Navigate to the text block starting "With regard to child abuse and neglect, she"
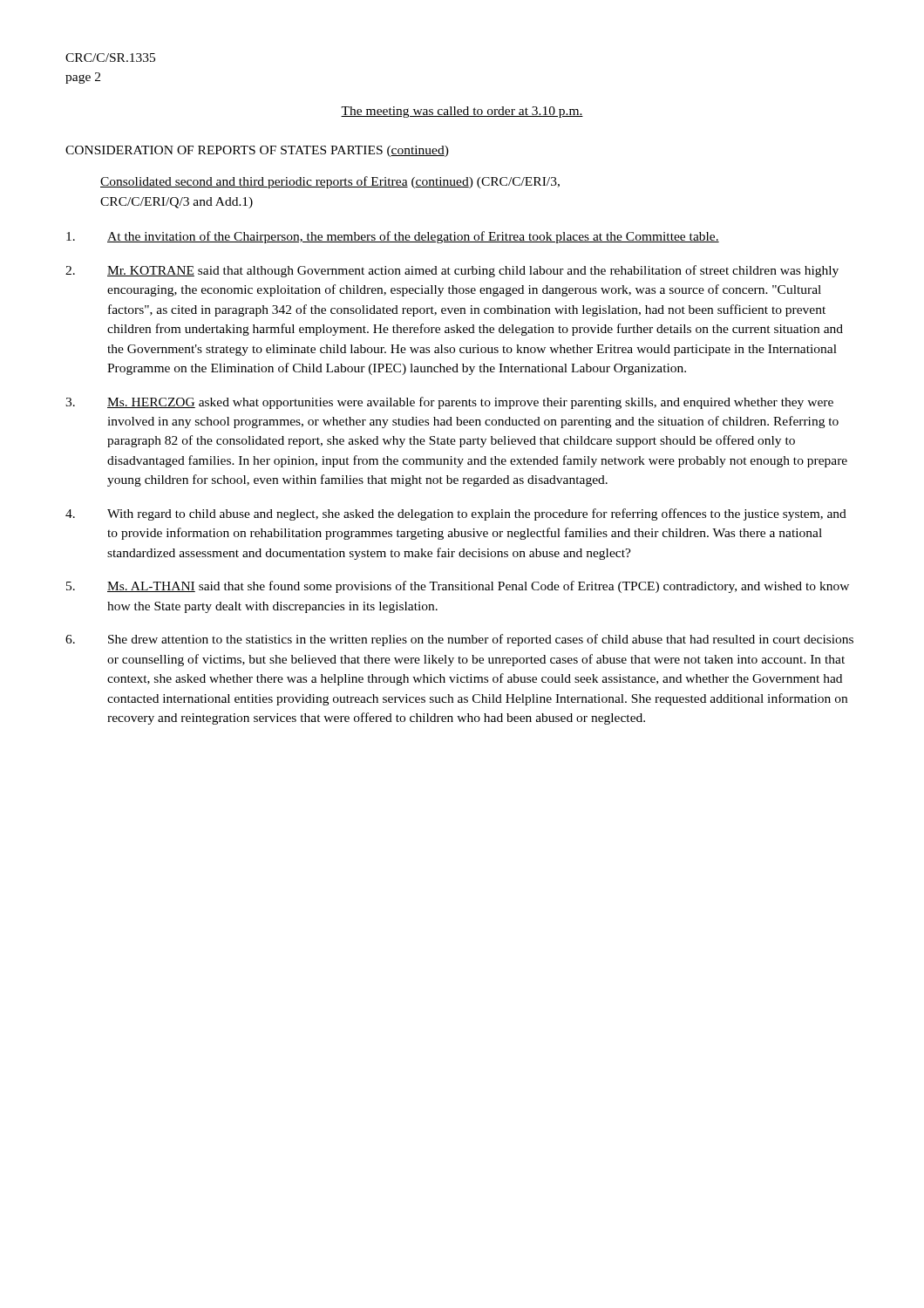 pyautogui.click(x=462, y=533)
